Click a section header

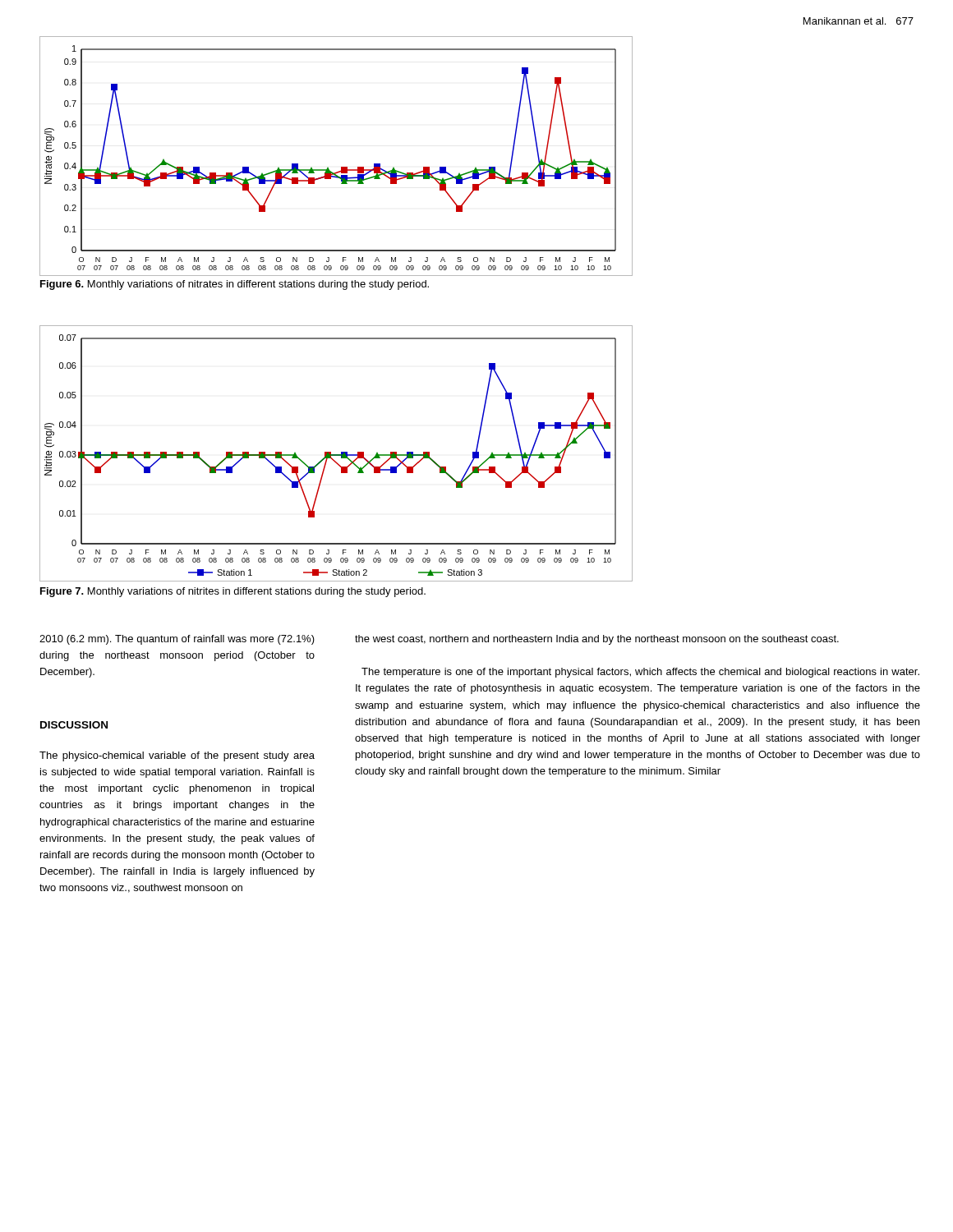[74, 725]
